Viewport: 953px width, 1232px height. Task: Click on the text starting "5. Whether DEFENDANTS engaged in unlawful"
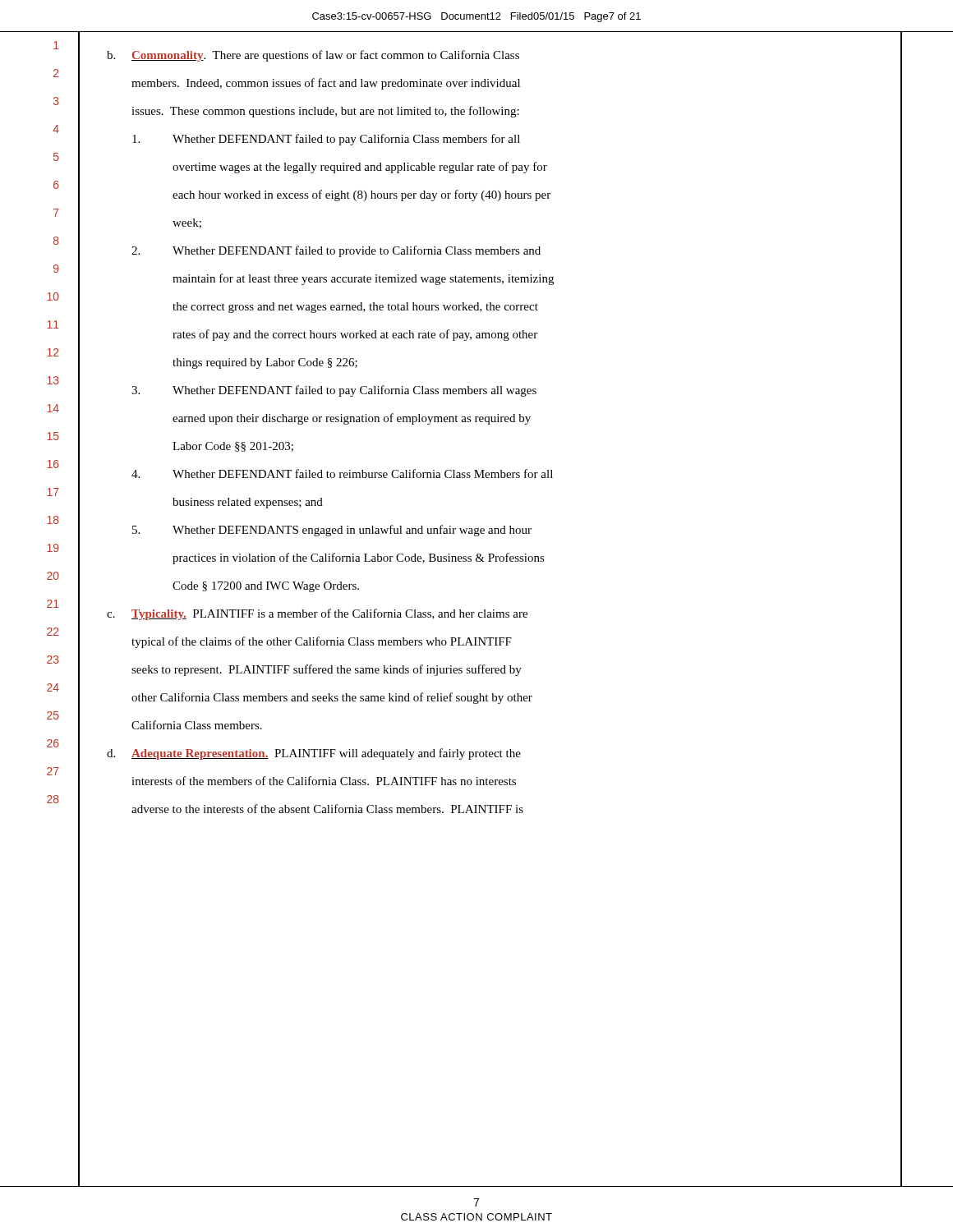(497, 558)
